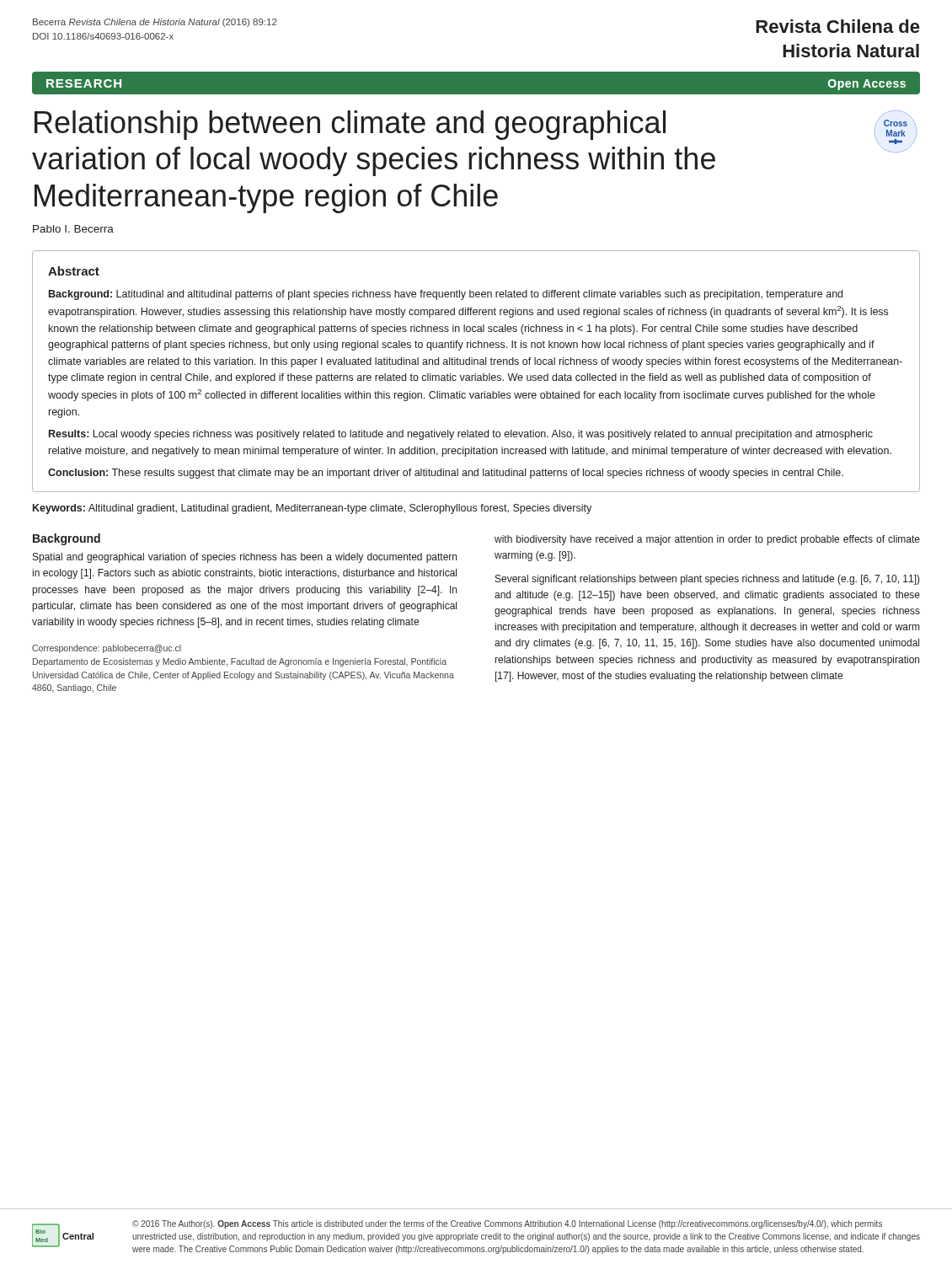
Task: Select the text block starting "Keywords: Altitudinal gradient, Latitudinal gradient, Mediterranean-type climate,"
Action: (312, 509)
